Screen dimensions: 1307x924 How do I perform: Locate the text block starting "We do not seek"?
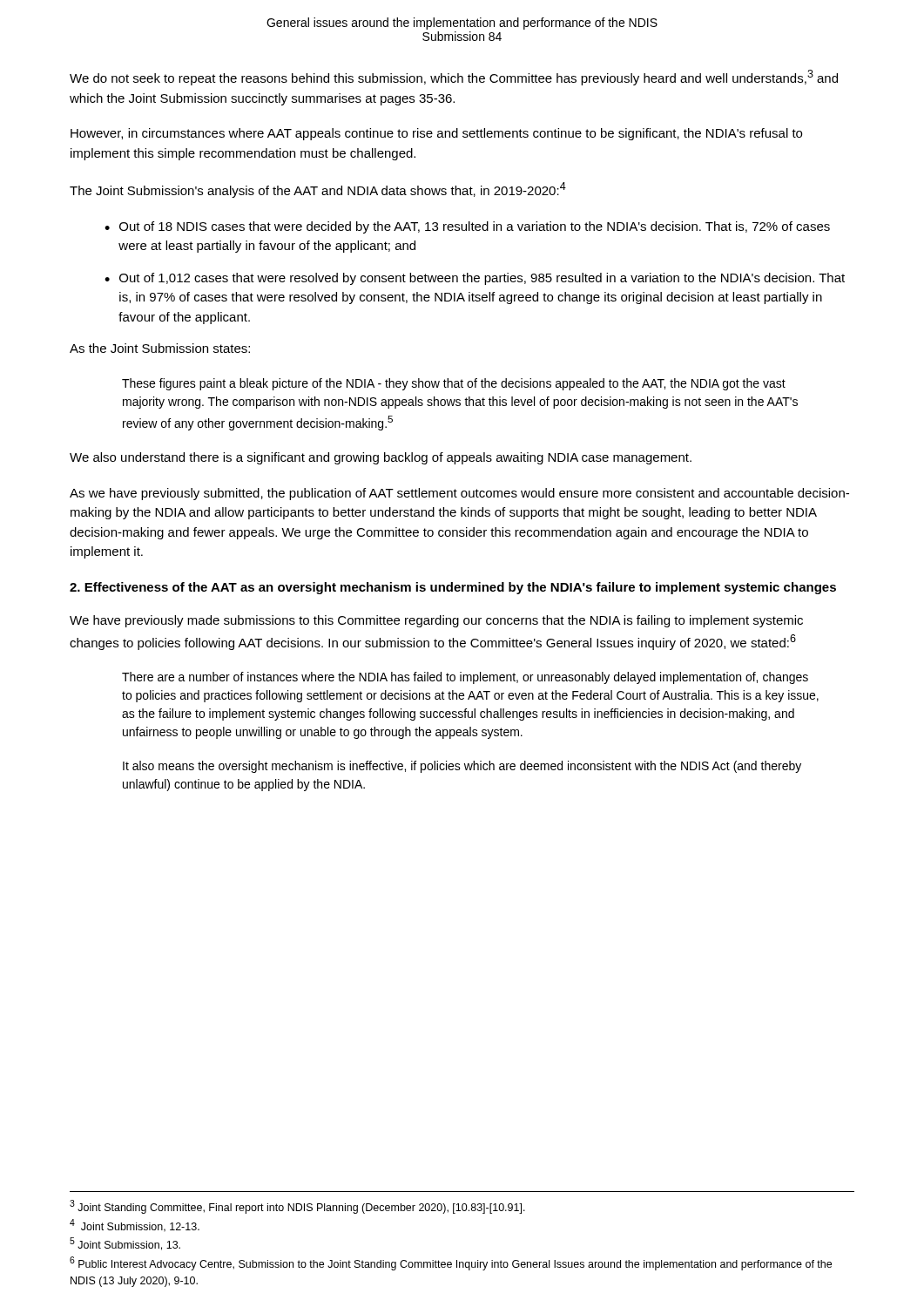coord(454,86)
